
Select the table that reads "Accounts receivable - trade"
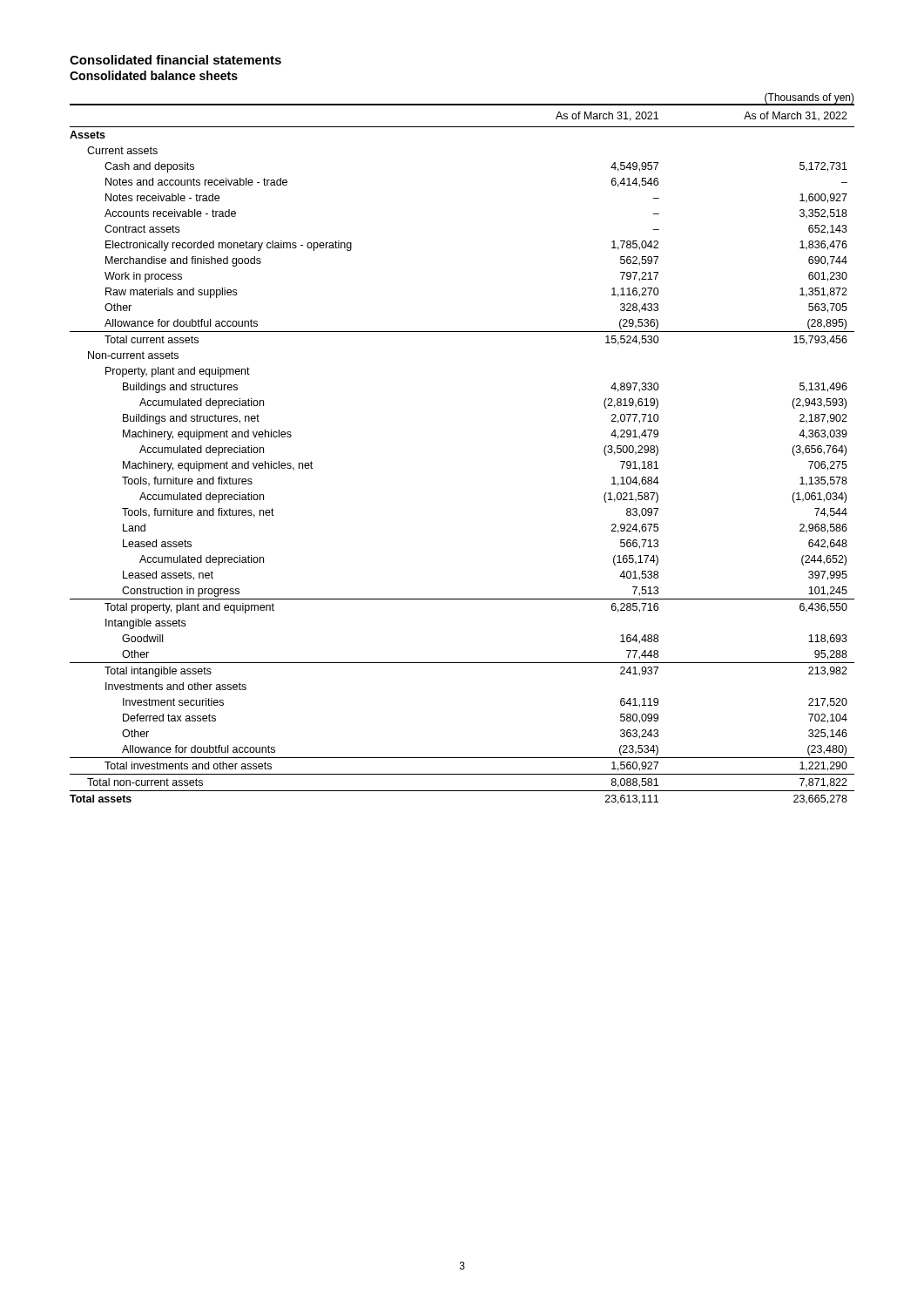click(x=462, y=449)
